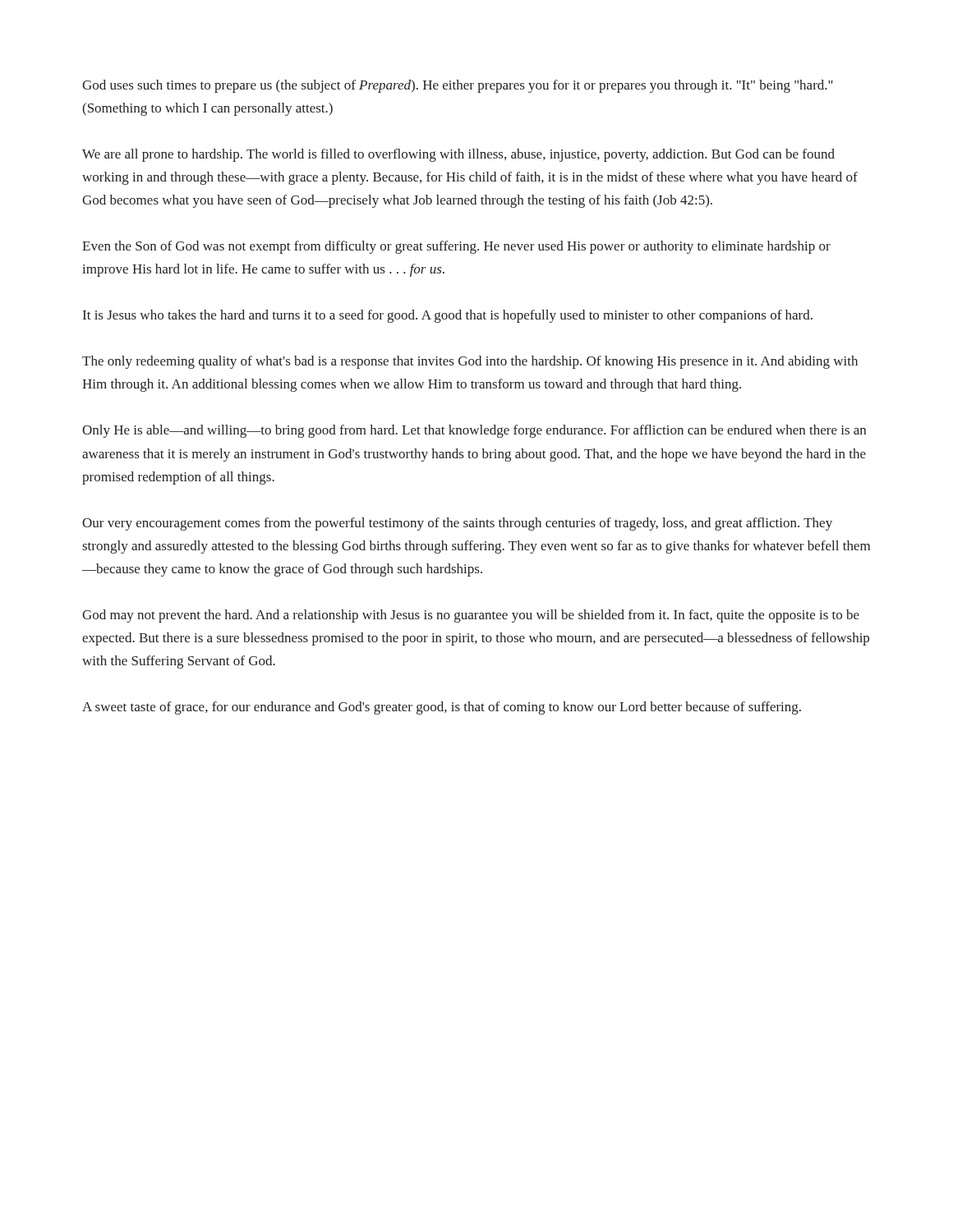The width and height of the screenshot is (953, 1232).
Task: Find the text block that says "The only redeeming quality"
Action: click(x=470, y=373)
